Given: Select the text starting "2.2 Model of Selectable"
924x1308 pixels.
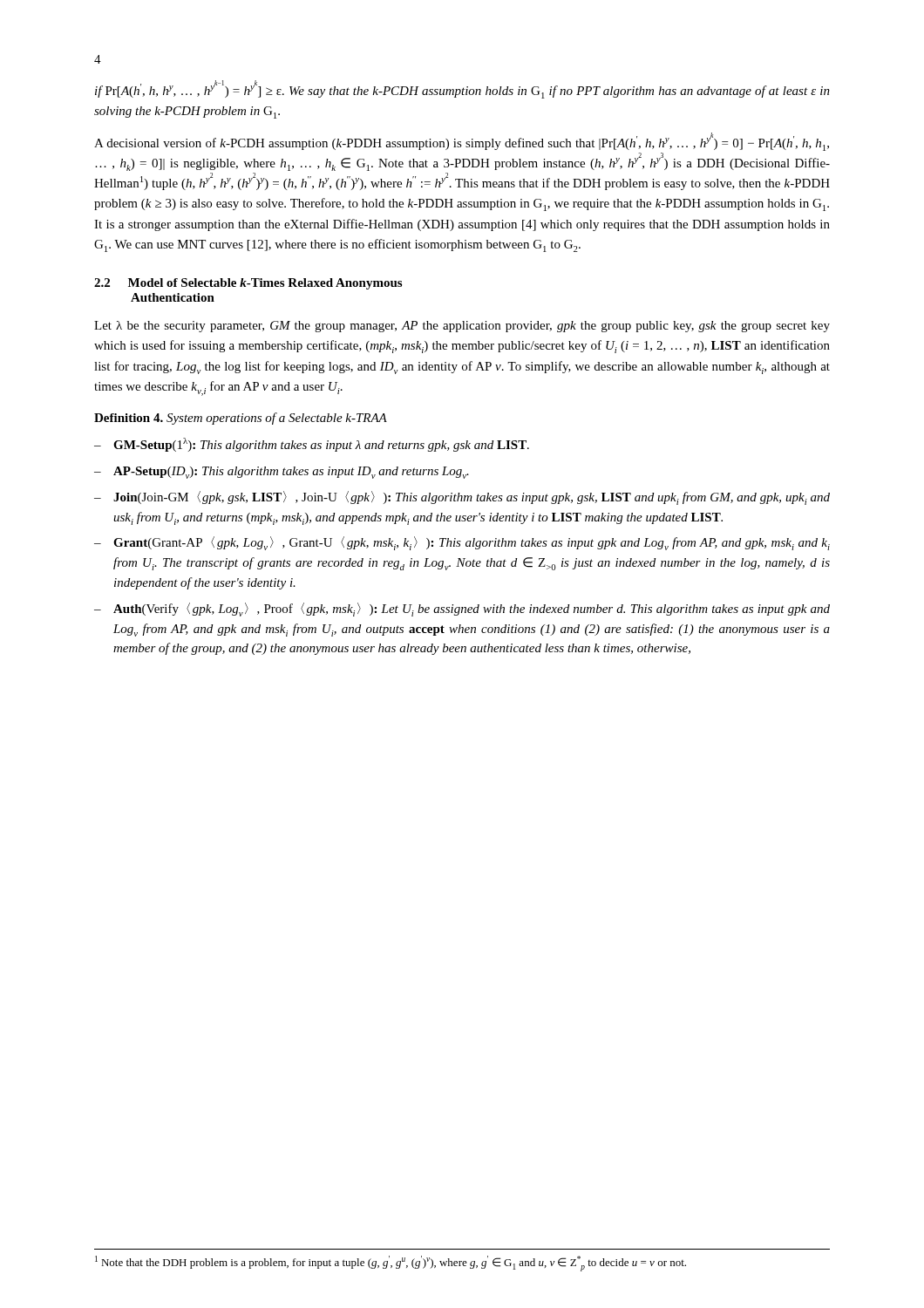Looking at the screenshot, I should (248, 290).
